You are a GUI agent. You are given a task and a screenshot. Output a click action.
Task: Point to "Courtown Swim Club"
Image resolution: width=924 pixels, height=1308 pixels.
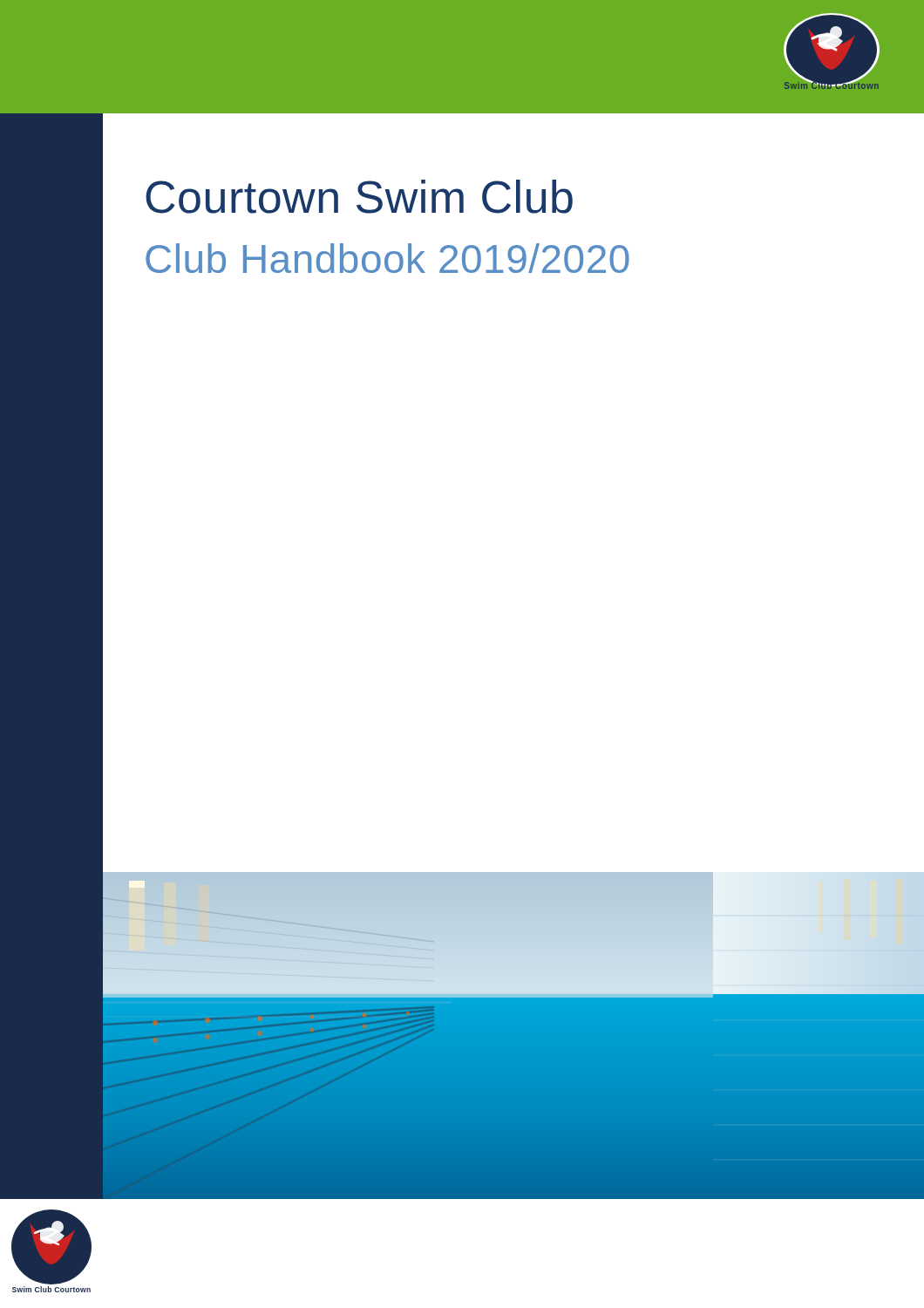[x=359, y=197]
